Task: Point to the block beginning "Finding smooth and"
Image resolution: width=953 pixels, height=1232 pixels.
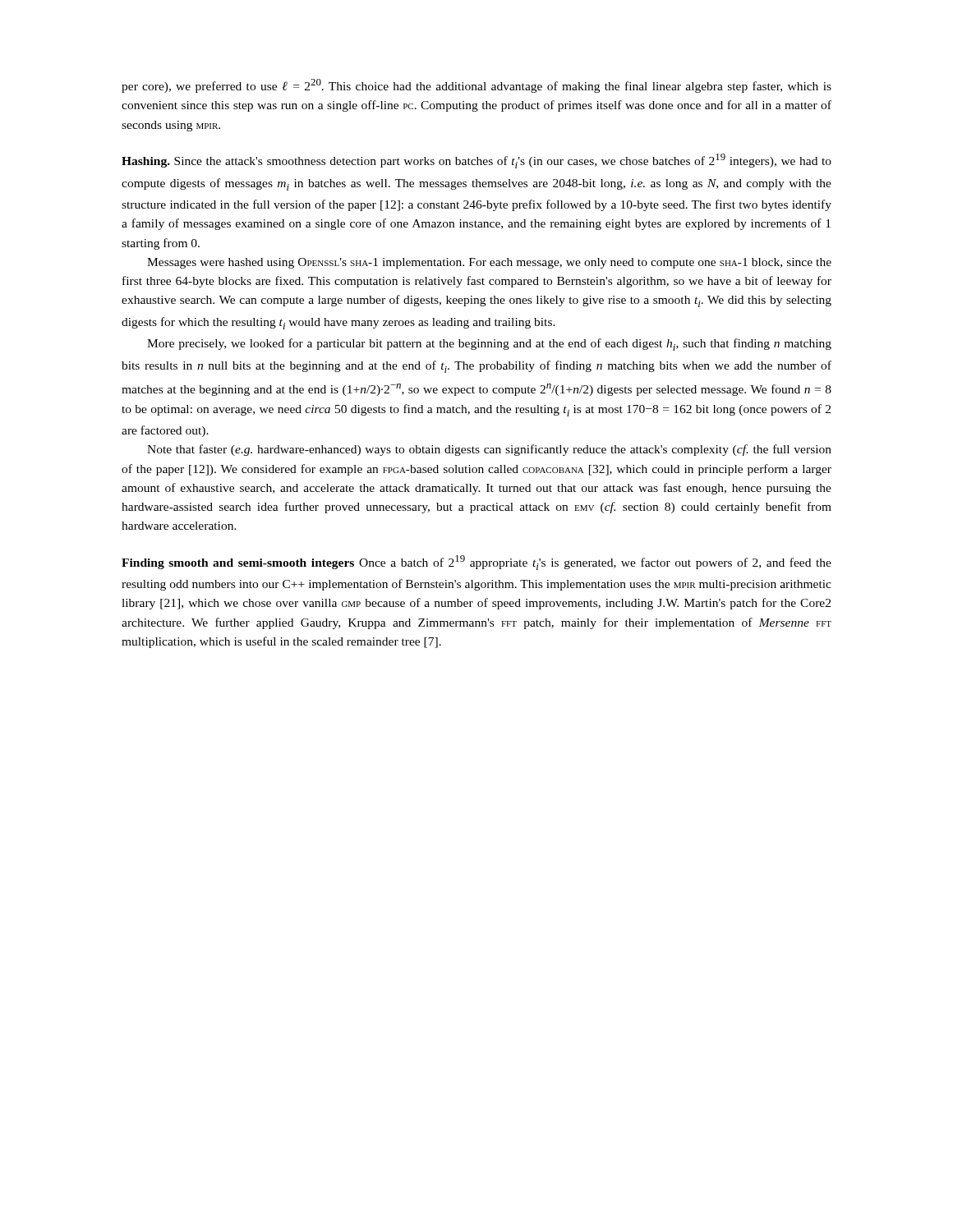Action: click(x=476, y=600)
